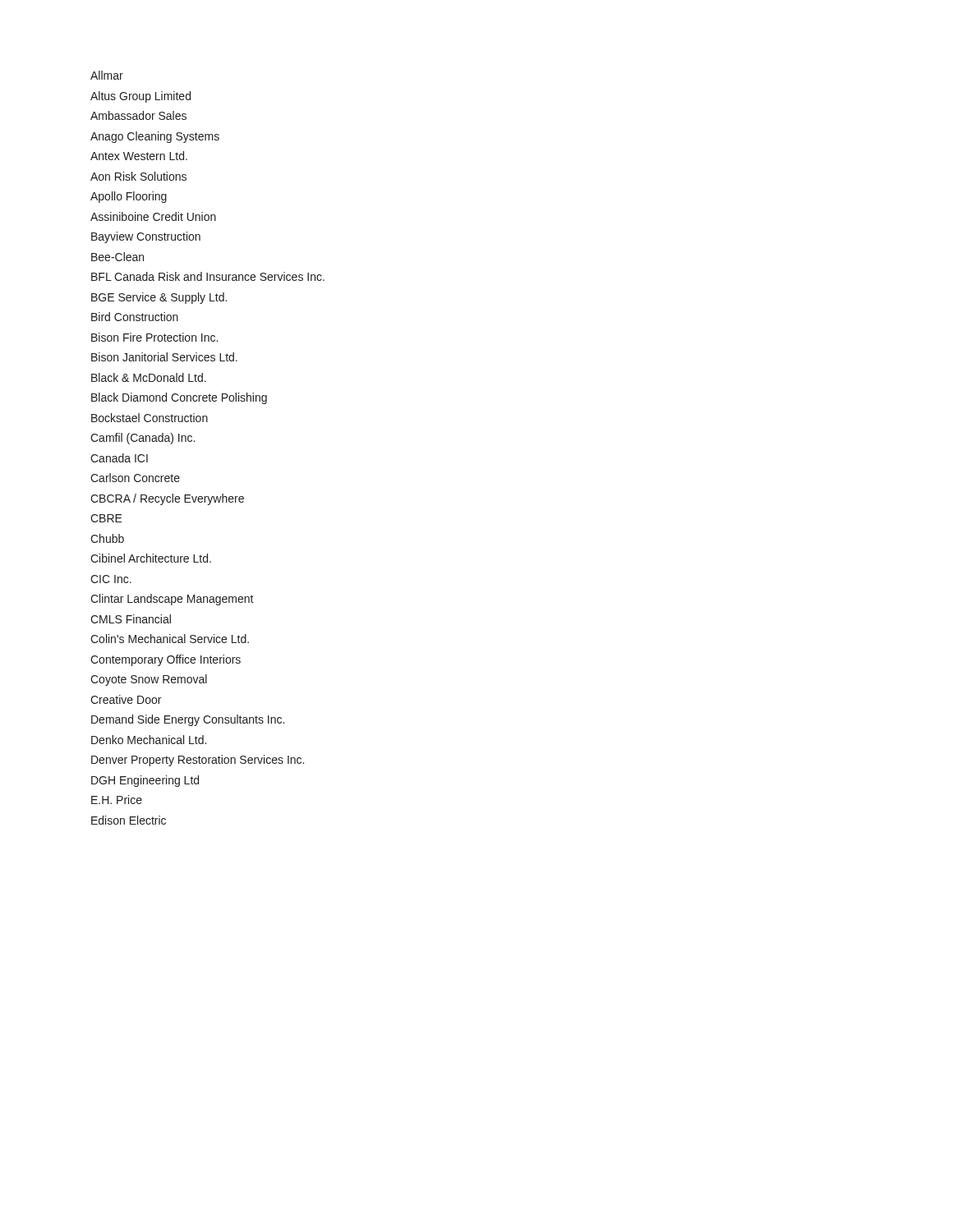Find the list item that says "Bison Janitorial Services Ltd."
953x1232 pixels.
(x=164, y=357)
